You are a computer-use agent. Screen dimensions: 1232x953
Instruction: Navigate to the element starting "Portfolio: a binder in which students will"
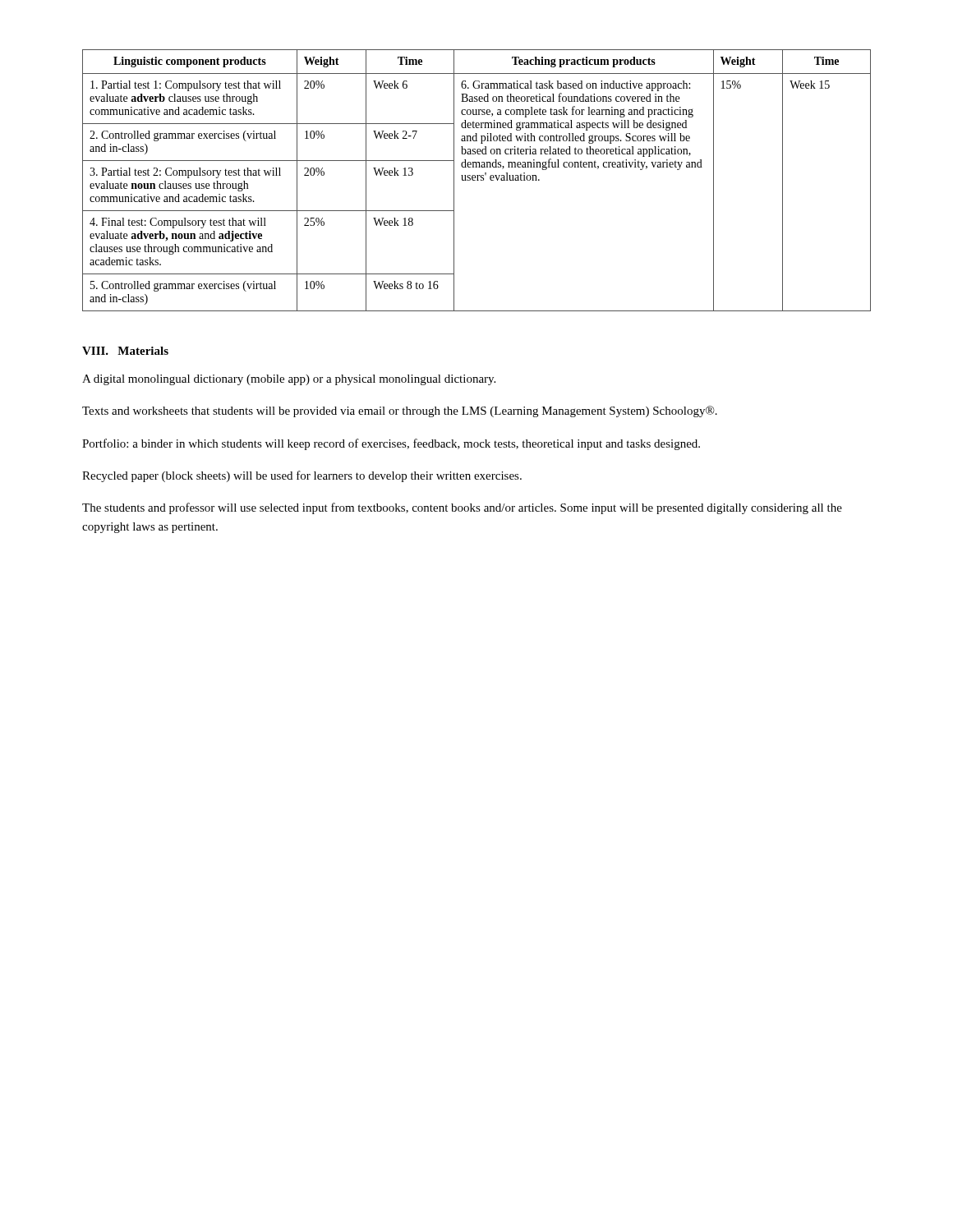coord(392,443)
